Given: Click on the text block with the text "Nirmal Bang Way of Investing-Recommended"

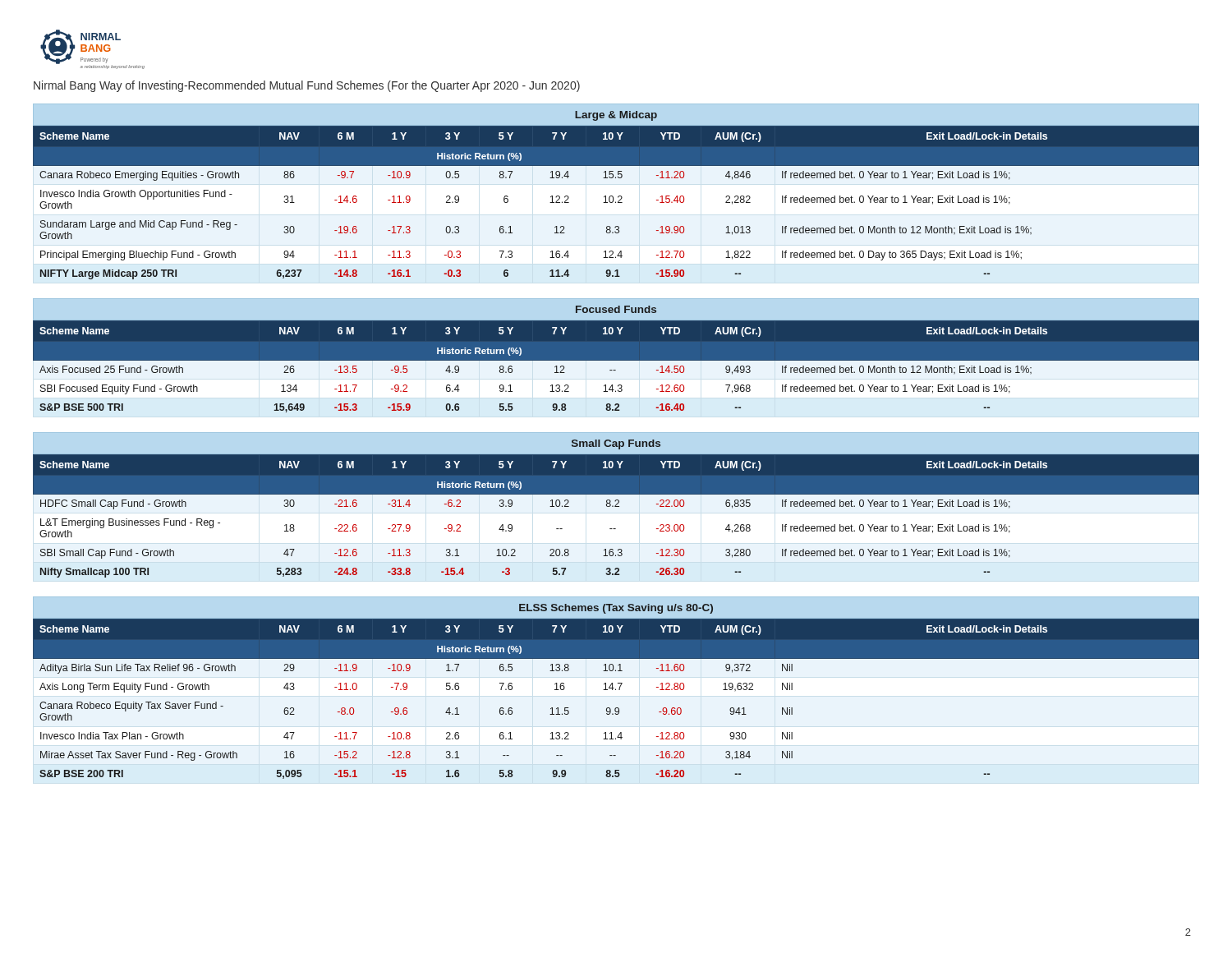Looking at the screenshot, I should 307,85.
